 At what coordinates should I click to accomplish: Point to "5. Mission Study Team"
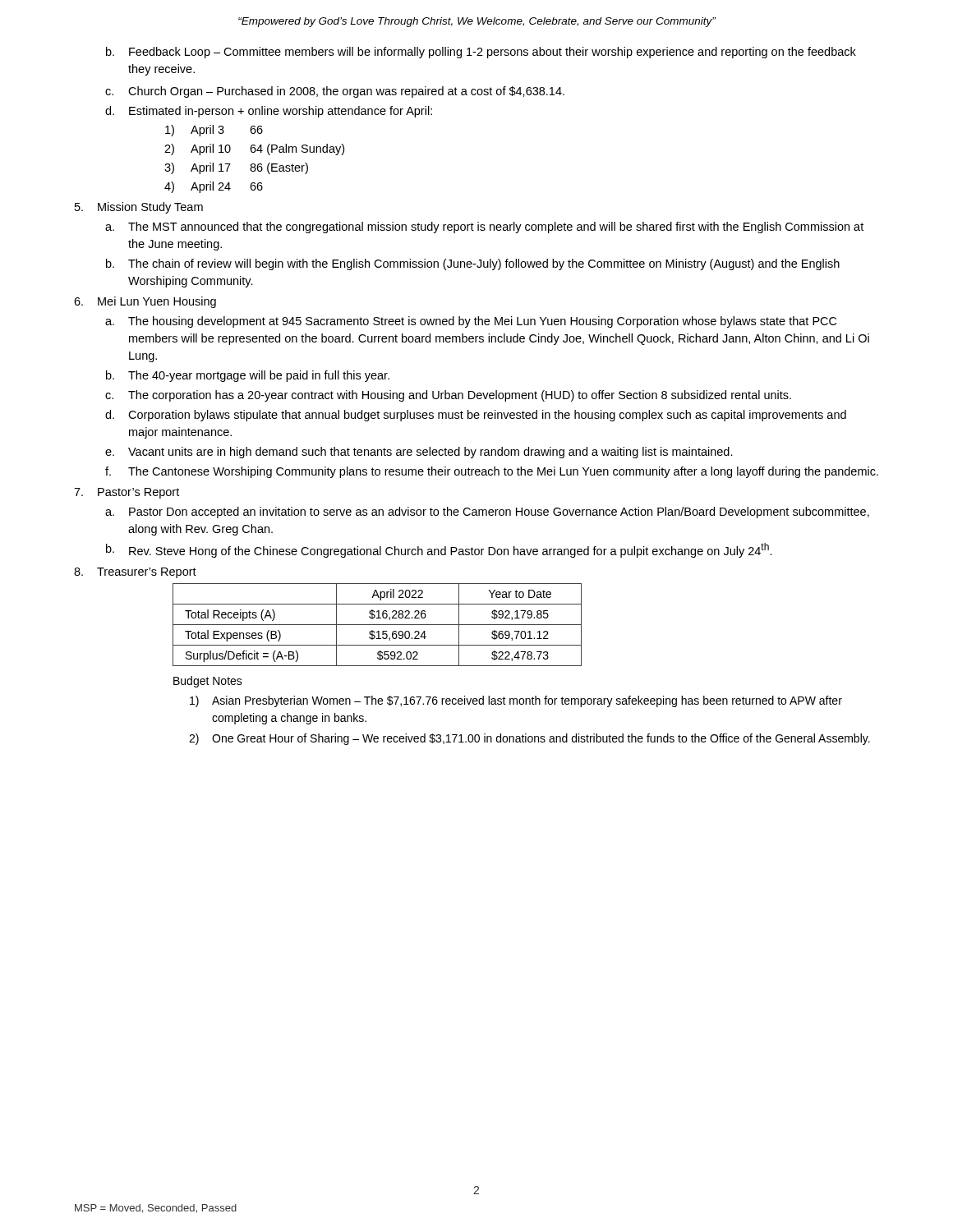click(x=139, y=208)
